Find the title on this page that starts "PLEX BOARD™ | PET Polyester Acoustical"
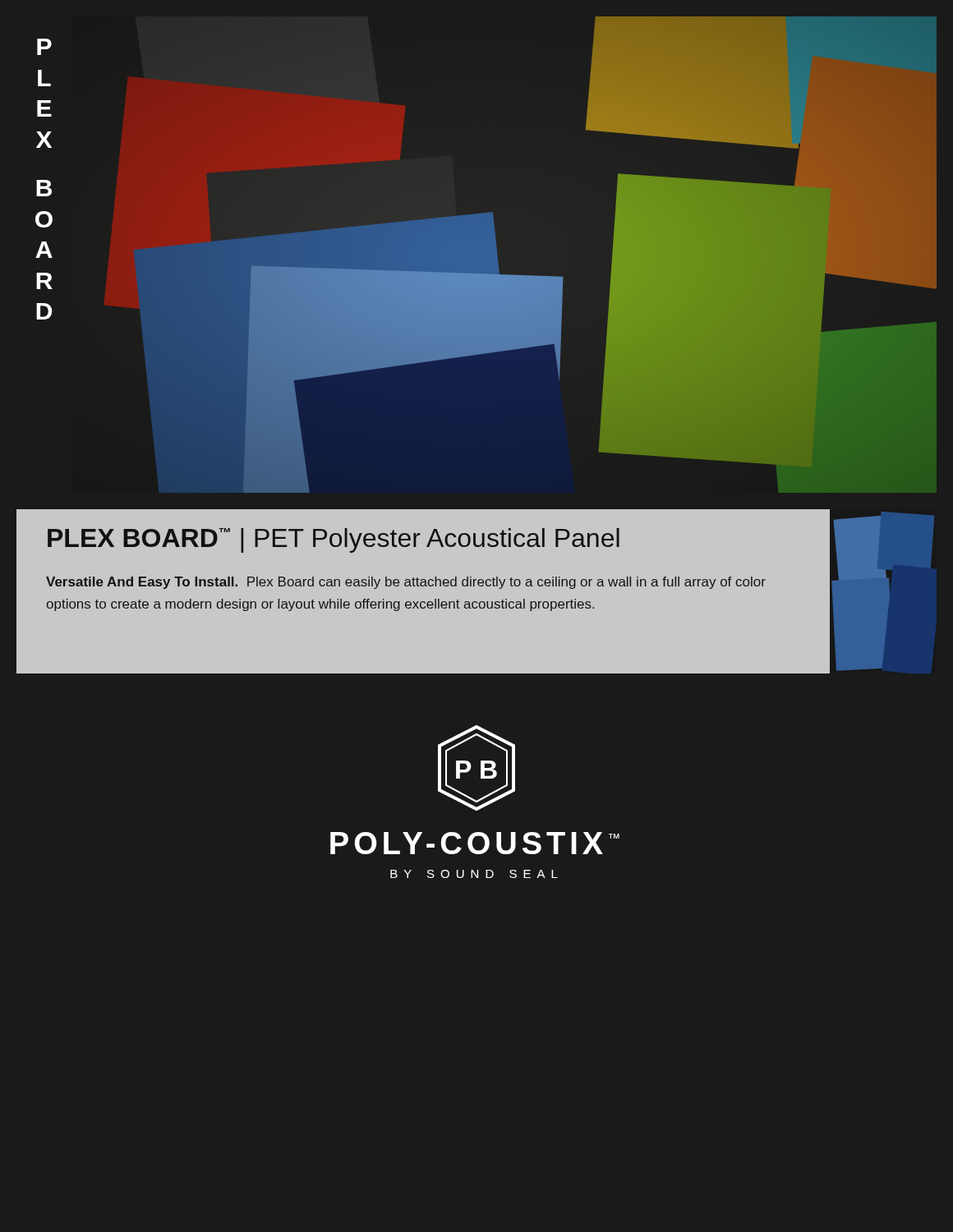This screenshot has height=1232, width=953. click(334, 538)
